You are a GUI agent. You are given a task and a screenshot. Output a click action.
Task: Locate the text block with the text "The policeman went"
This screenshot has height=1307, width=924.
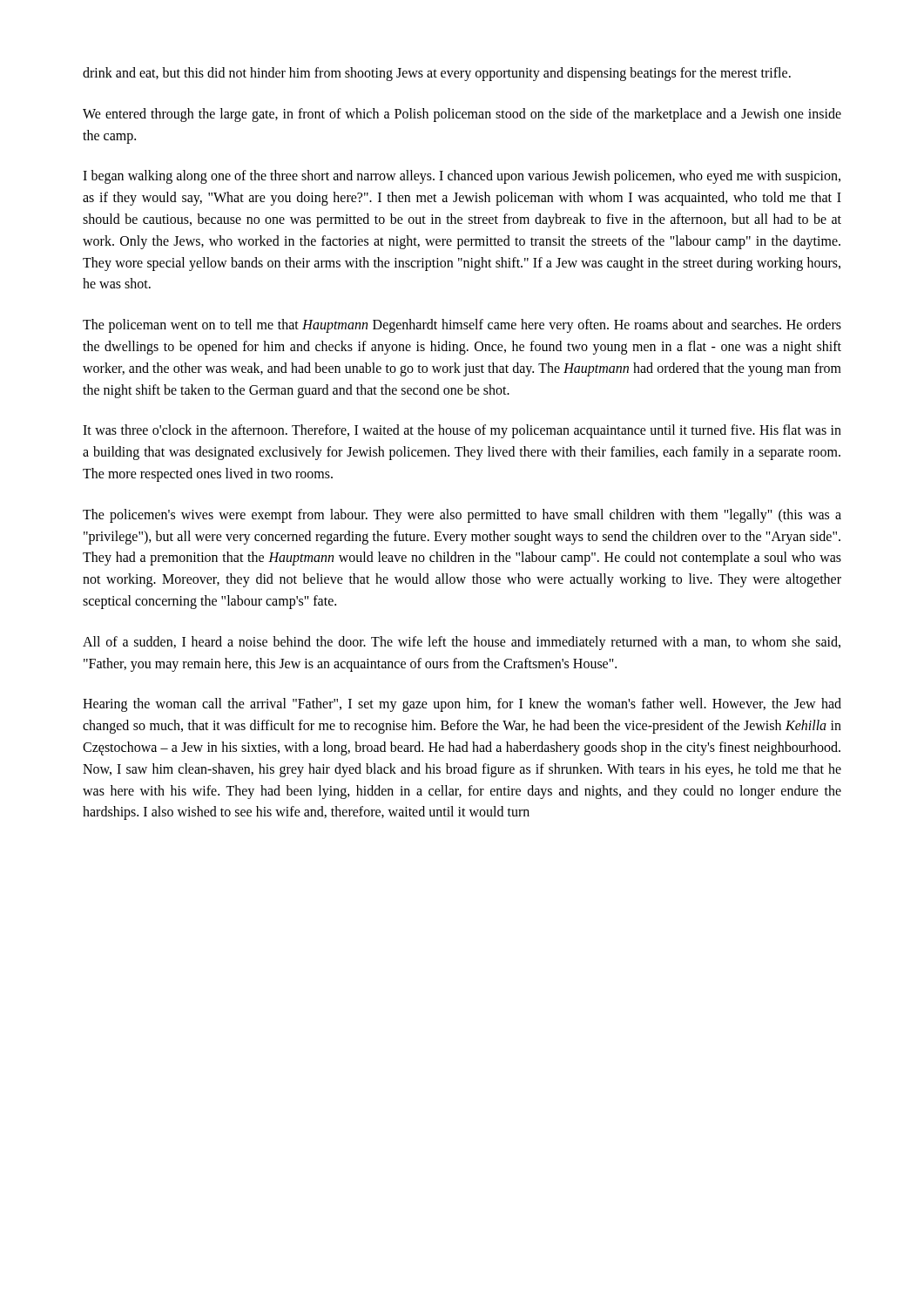tap(462, 357)
